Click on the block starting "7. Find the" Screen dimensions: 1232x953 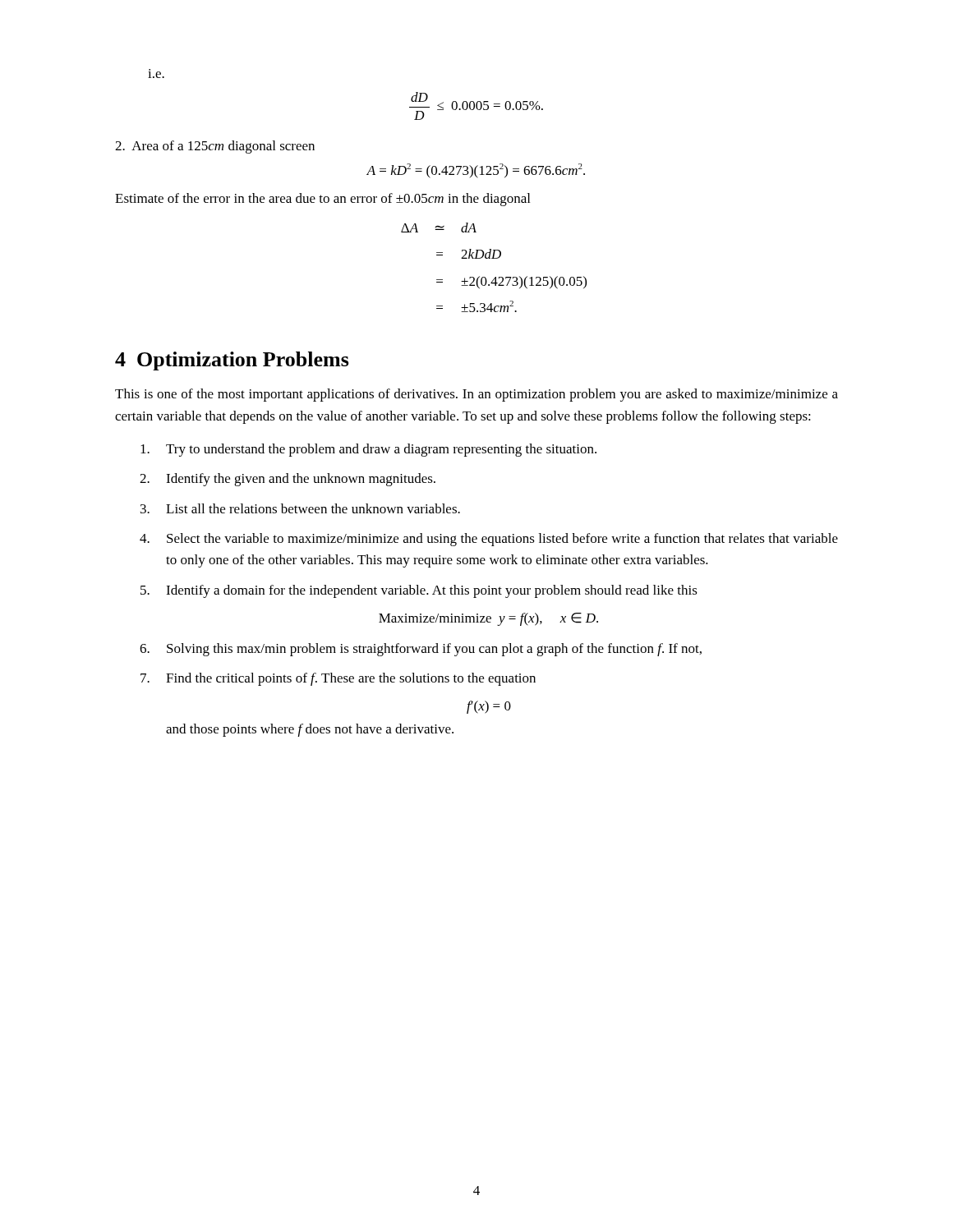489,679
